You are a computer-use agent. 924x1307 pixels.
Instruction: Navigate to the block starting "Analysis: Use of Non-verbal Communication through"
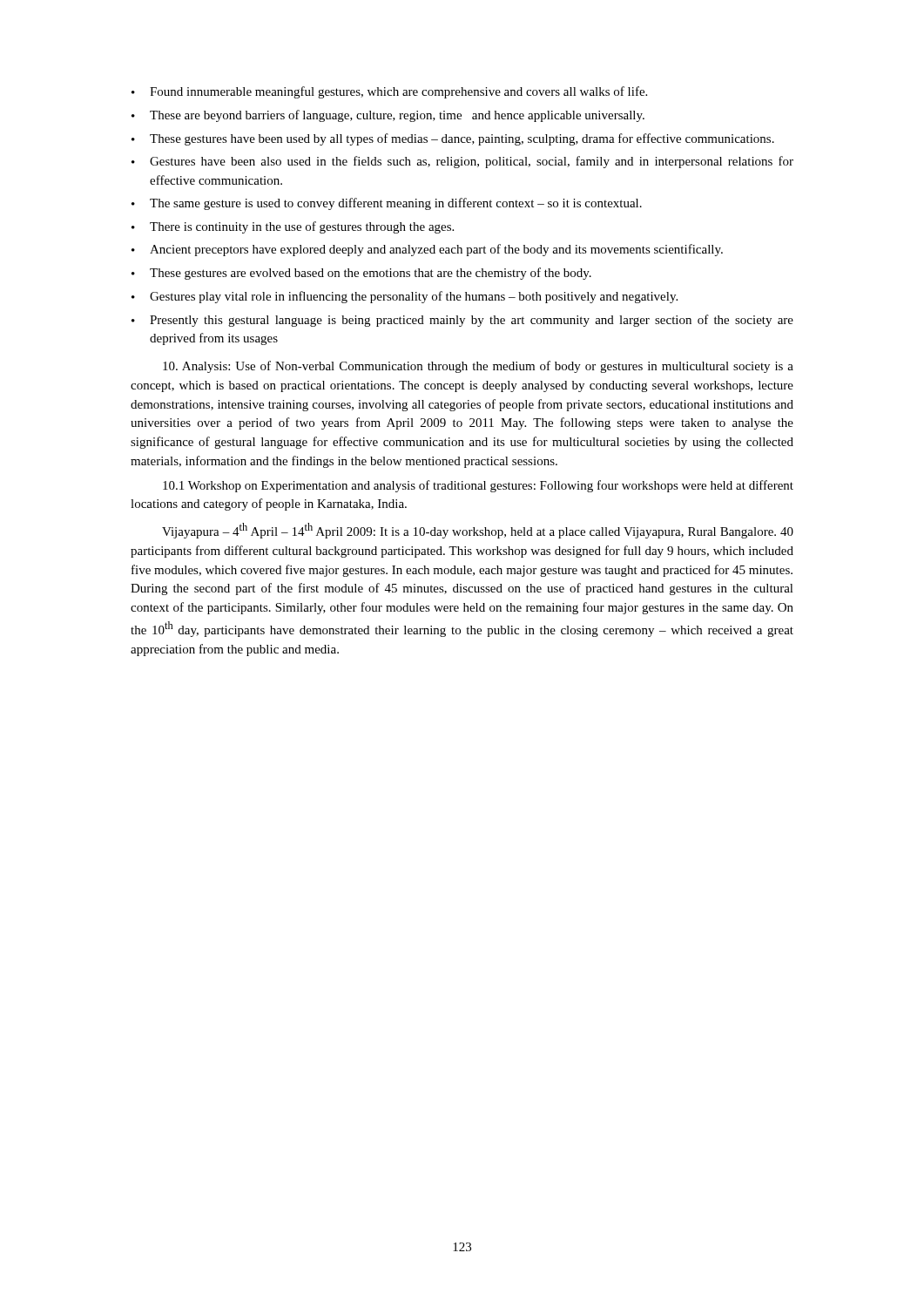pos(462,413)
